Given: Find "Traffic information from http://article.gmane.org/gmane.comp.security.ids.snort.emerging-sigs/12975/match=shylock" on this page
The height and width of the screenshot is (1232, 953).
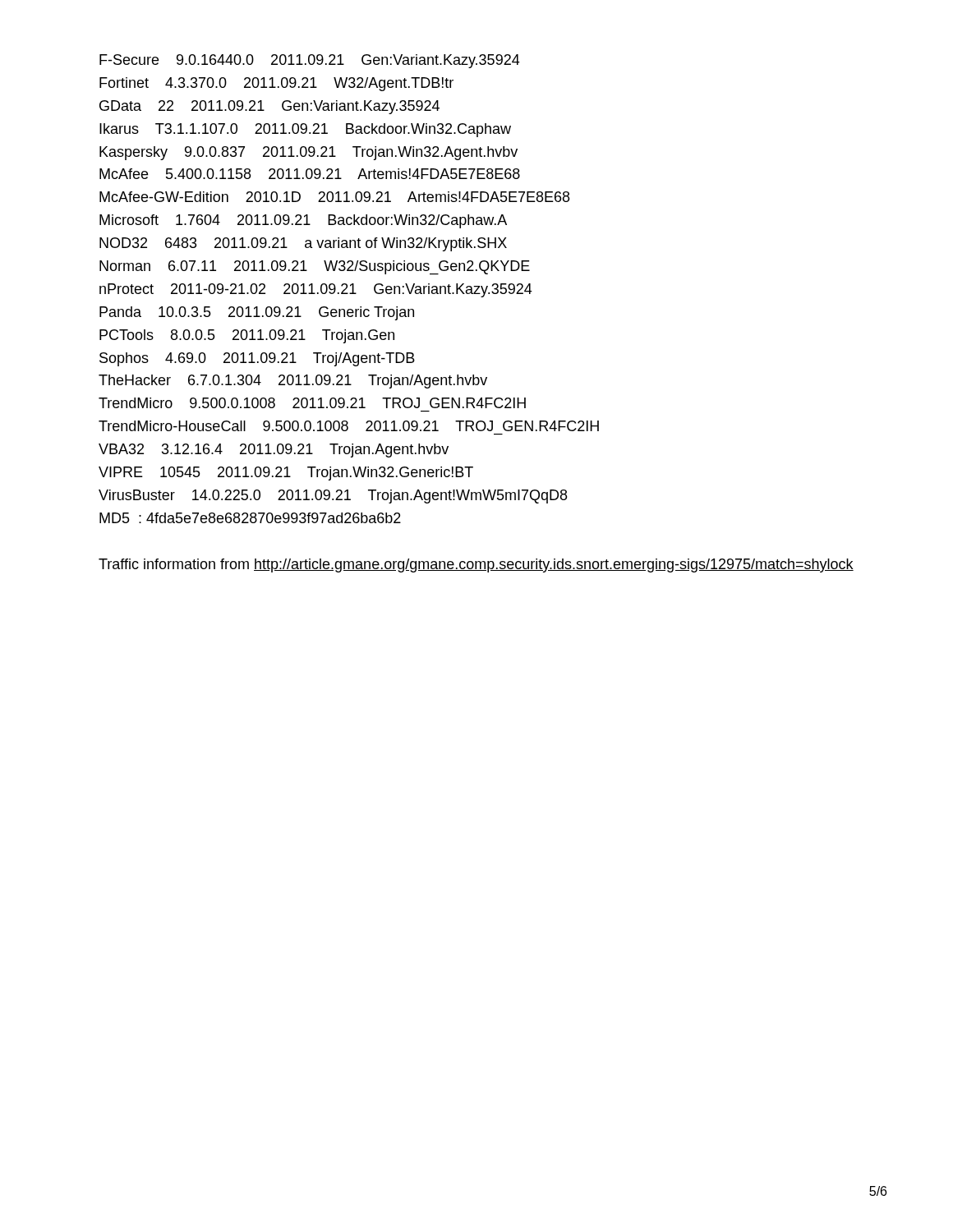Looking at the screenshot, I should click(x=476, y=564).
